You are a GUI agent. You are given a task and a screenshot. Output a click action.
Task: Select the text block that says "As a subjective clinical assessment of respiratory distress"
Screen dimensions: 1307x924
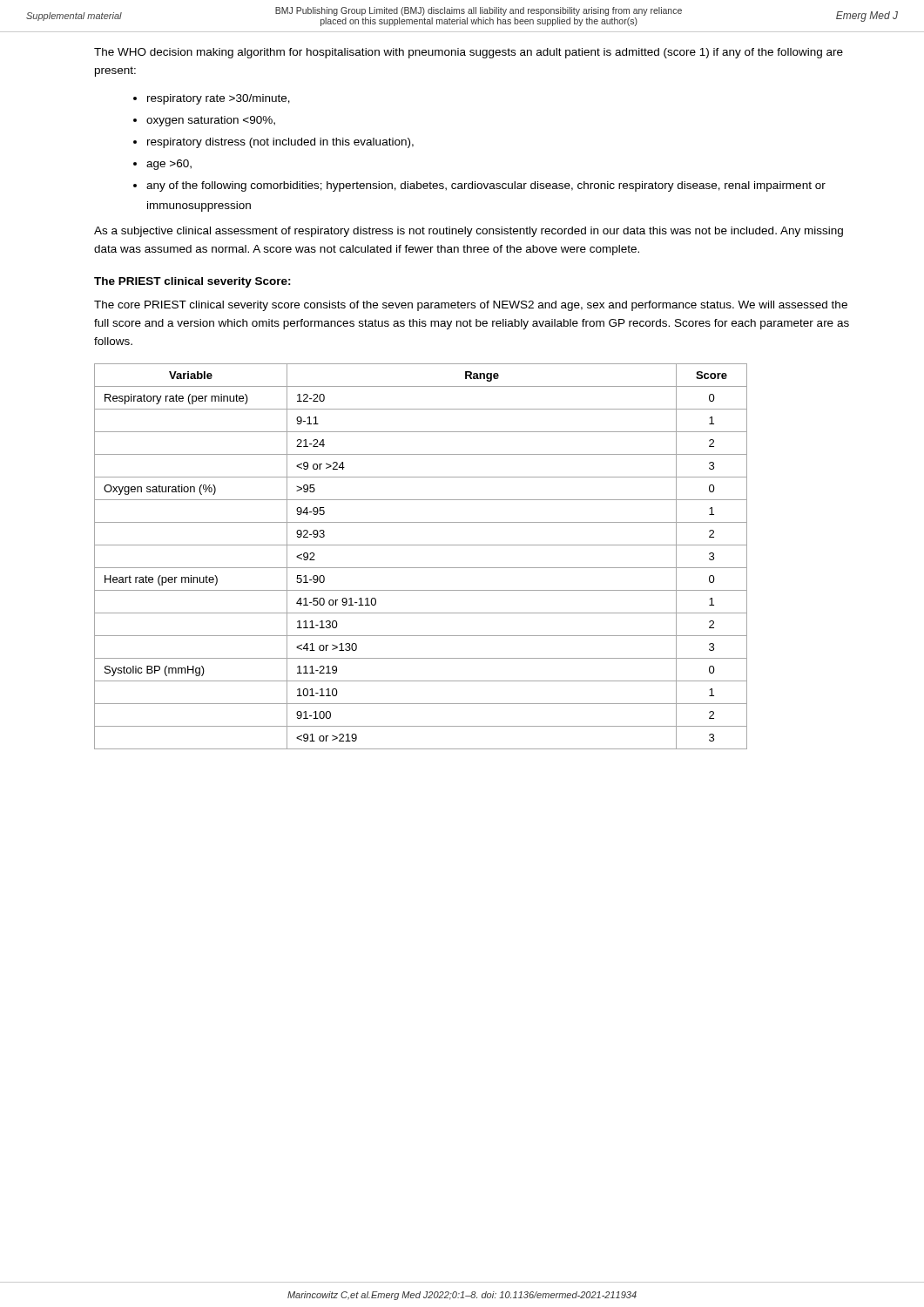coord(469,240)
